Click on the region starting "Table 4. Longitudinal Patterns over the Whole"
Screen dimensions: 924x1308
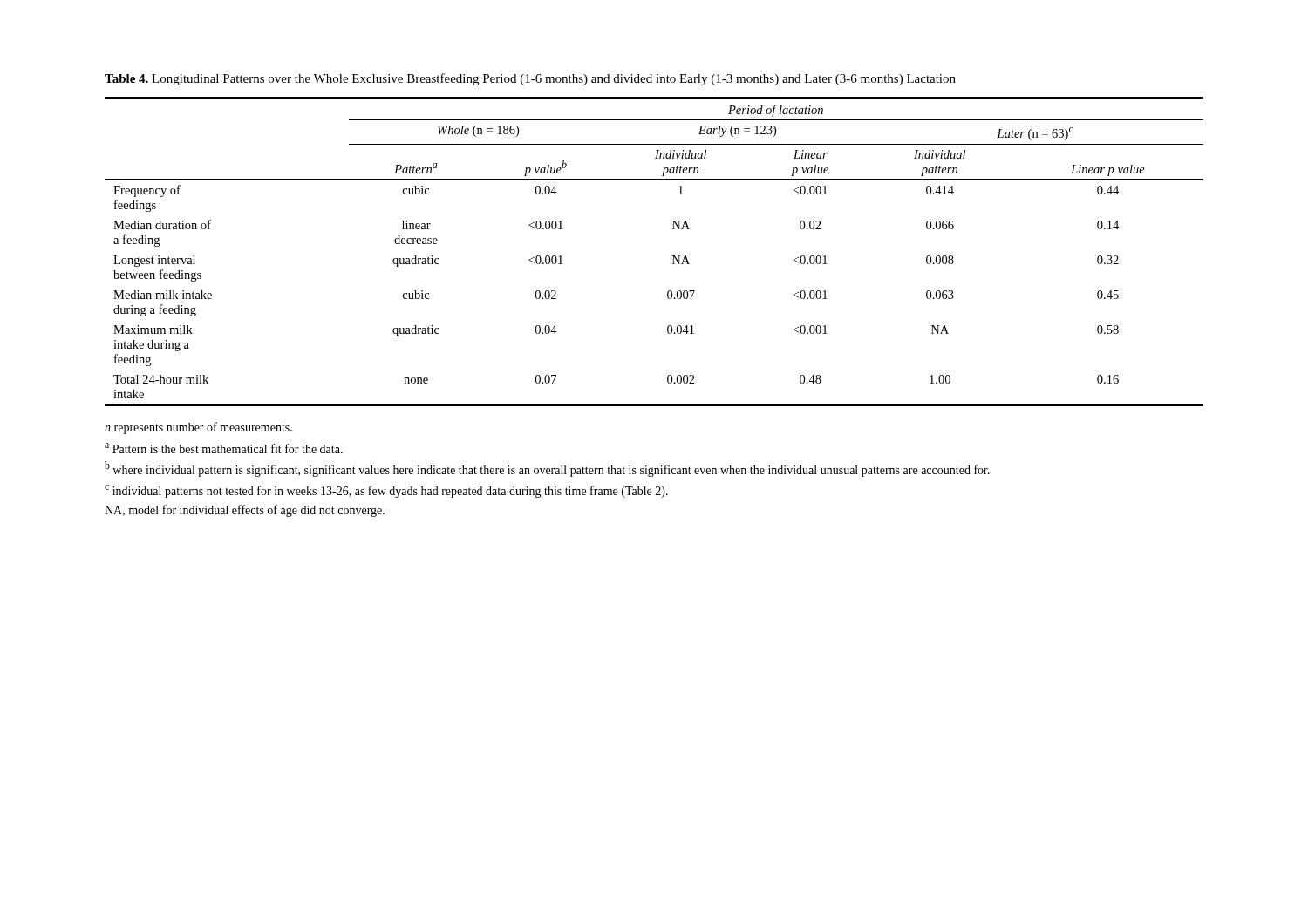click(x=530, y=78)
